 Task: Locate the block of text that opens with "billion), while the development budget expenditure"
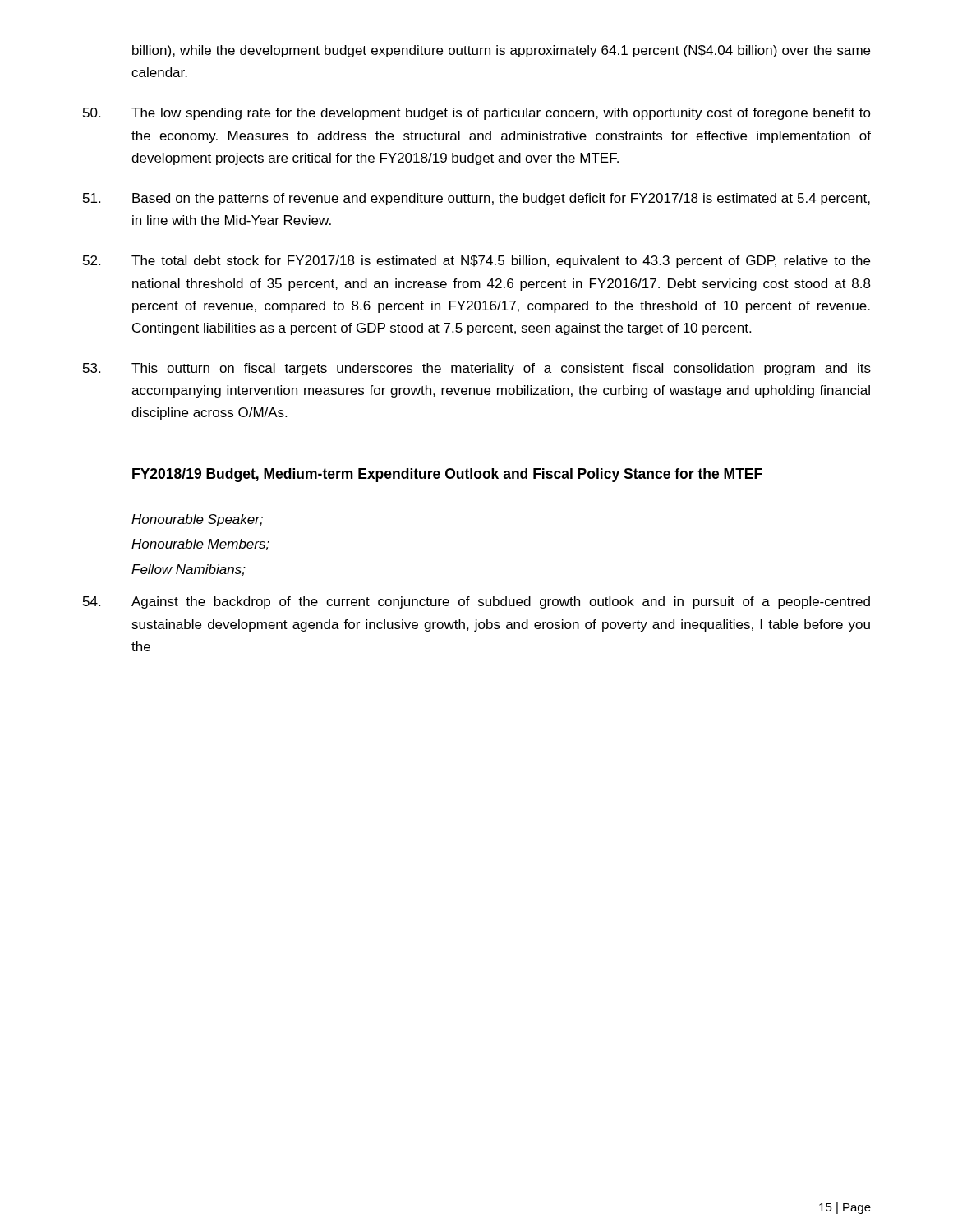coord(501,62)
